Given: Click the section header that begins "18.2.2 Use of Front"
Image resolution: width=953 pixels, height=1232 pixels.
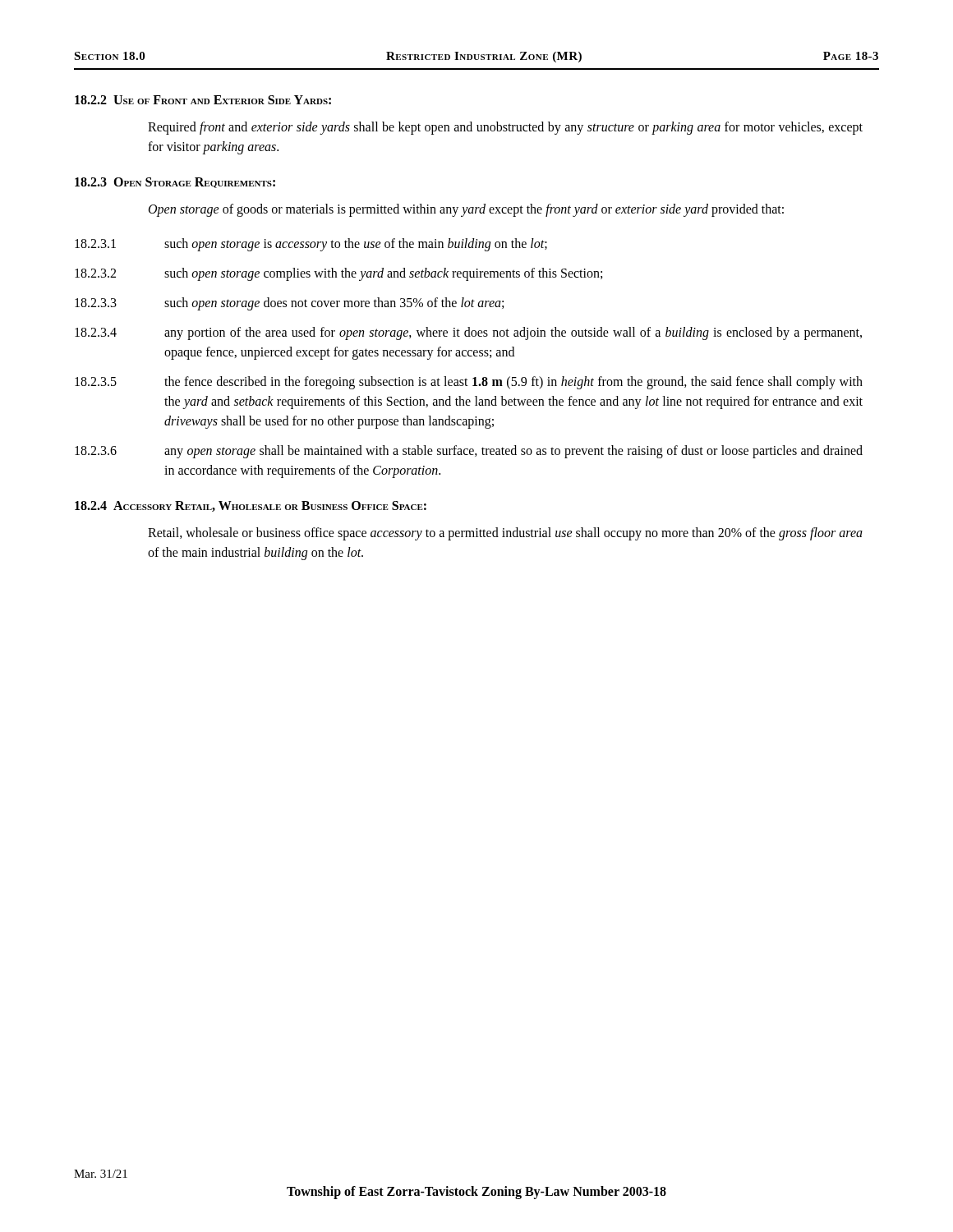Looking at the screenshot, I should pyautogui.click(x=203, y=100).
